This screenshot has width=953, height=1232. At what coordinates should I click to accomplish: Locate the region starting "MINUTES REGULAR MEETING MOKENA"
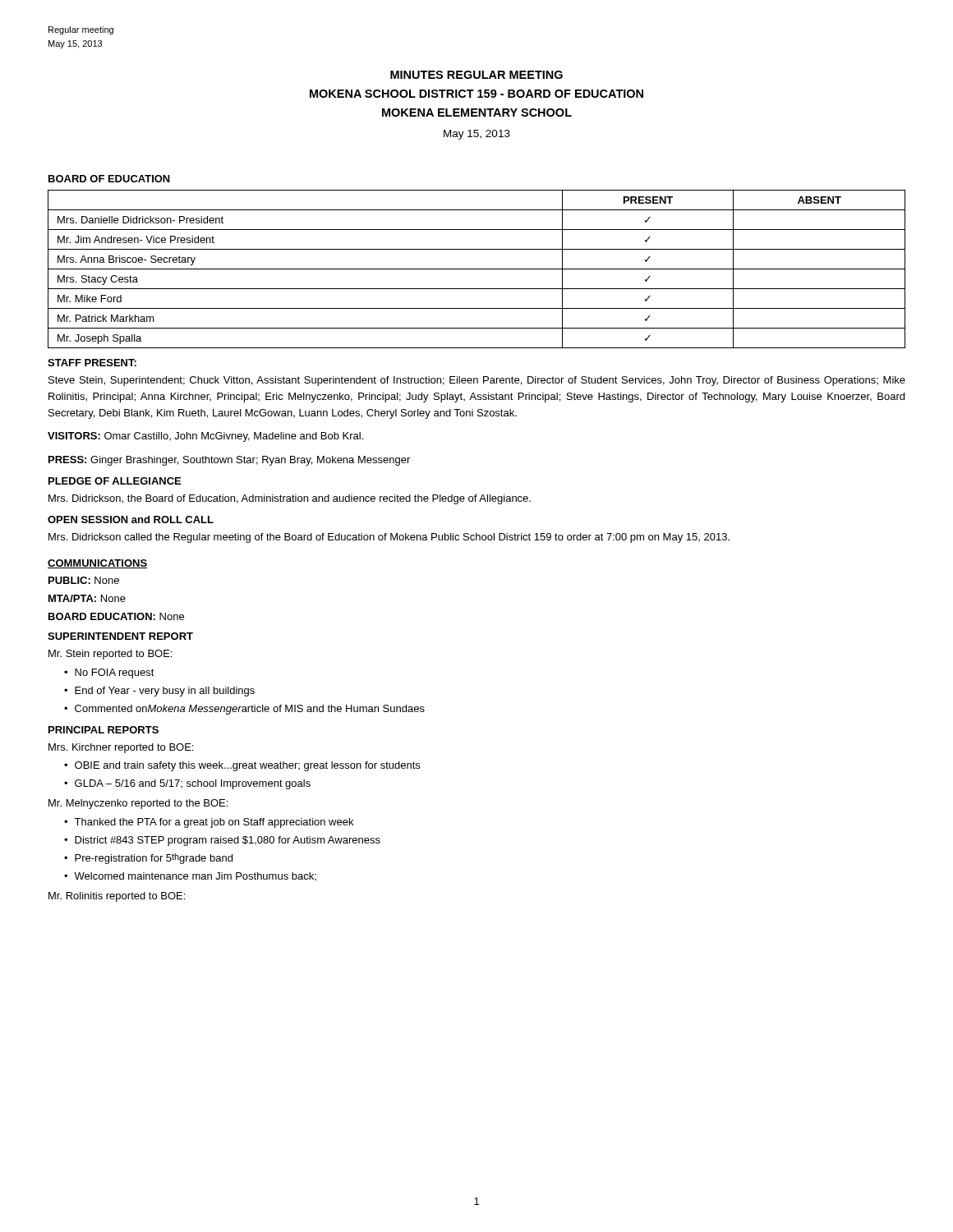tap(476, 104)
